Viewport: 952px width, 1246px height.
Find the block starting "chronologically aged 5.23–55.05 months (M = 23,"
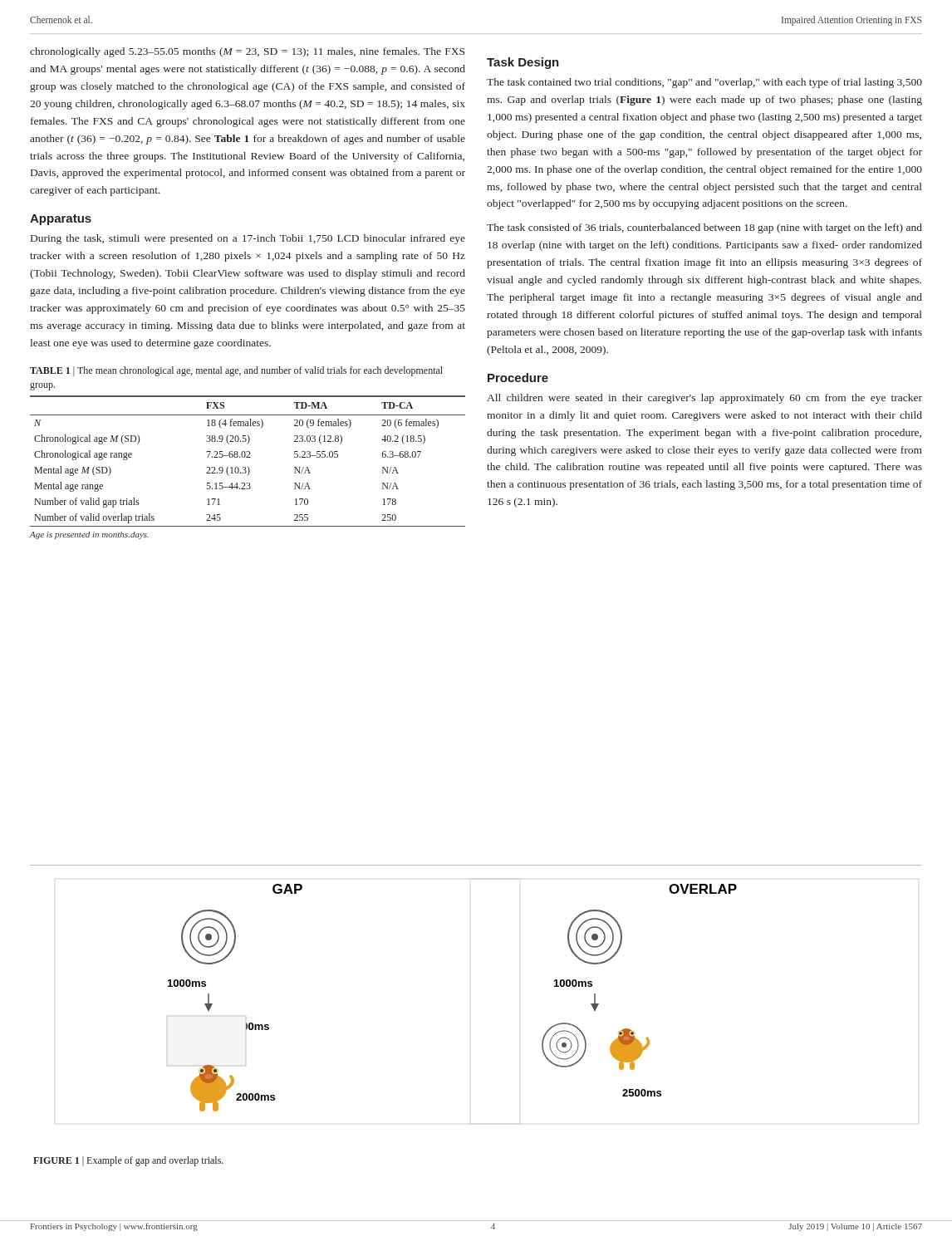[x=248, y=121]
